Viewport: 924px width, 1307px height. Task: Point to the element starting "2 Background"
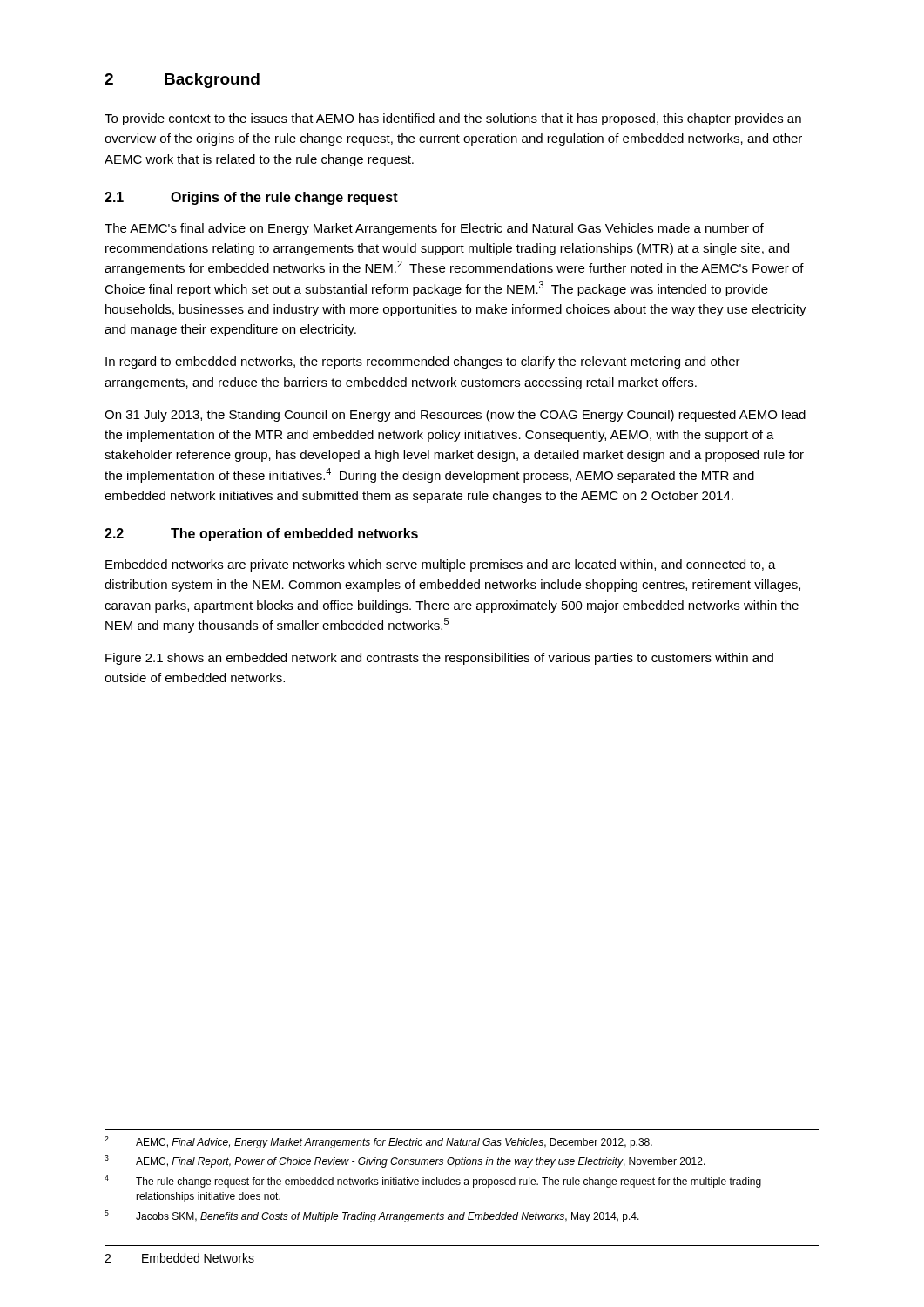(x=182, y=79)
